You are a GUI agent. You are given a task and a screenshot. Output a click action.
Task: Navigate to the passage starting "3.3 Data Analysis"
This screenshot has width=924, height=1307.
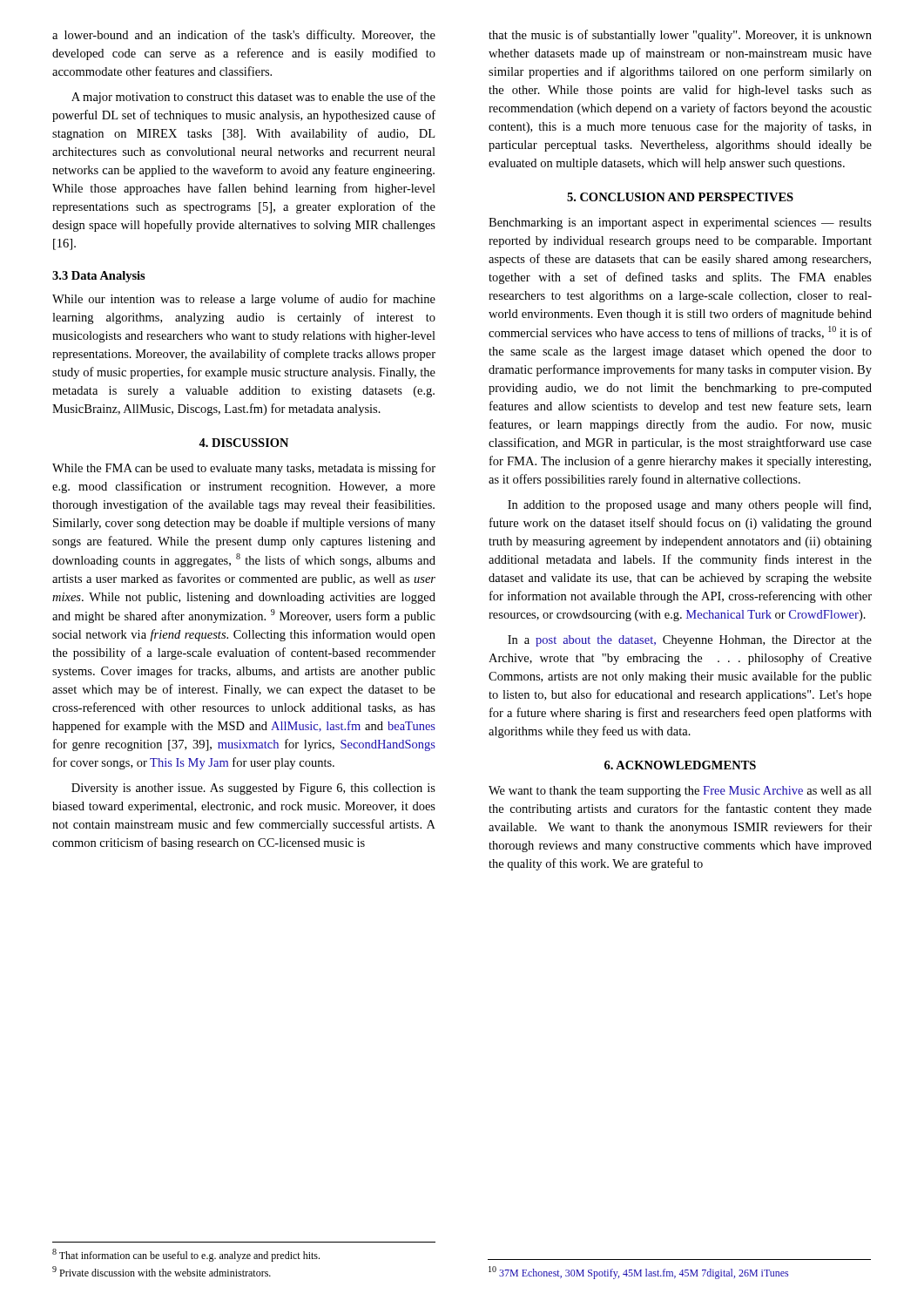coord(99,276)
